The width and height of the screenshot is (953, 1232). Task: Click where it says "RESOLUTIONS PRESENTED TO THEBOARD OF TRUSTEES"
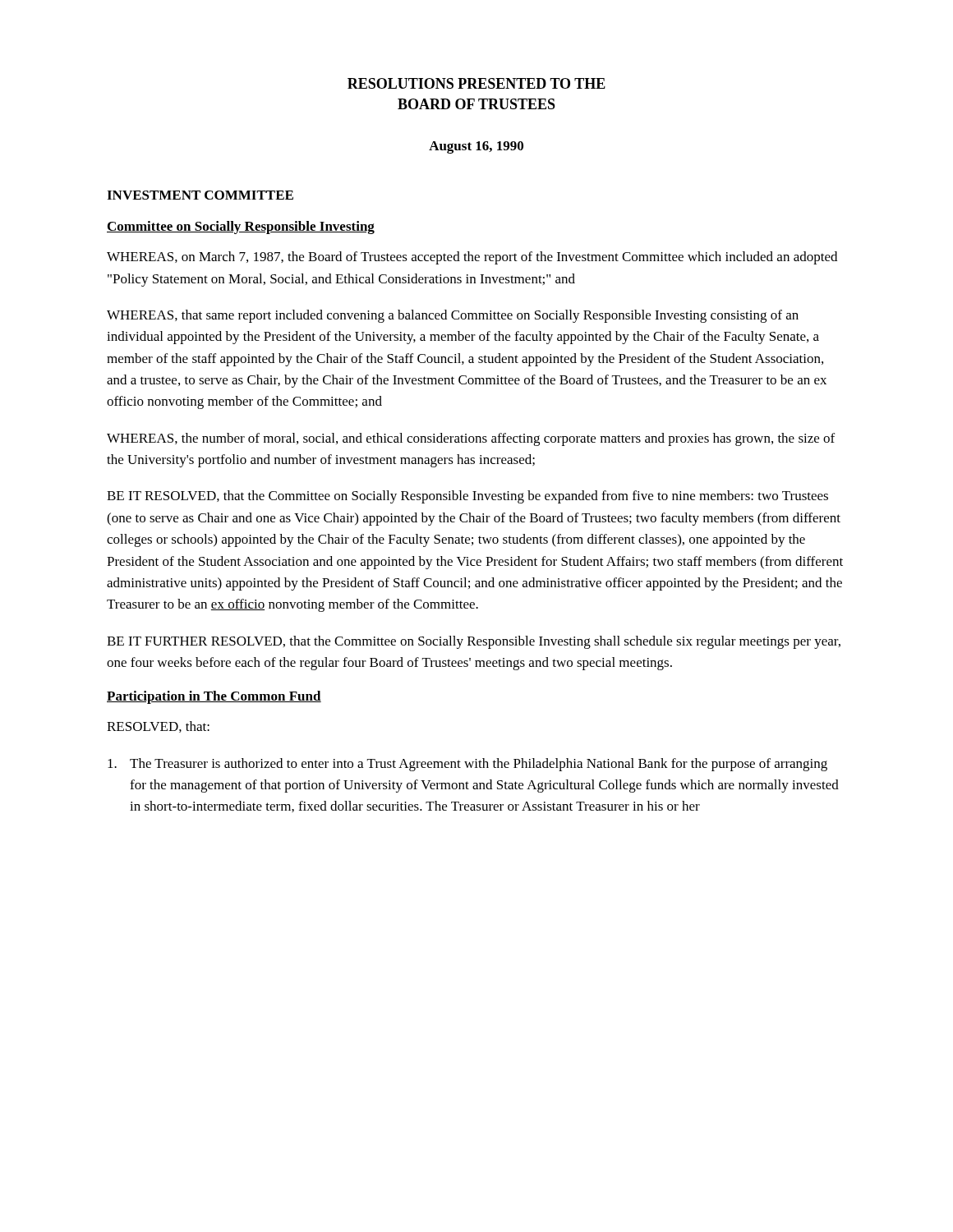[x=476, y=95]
